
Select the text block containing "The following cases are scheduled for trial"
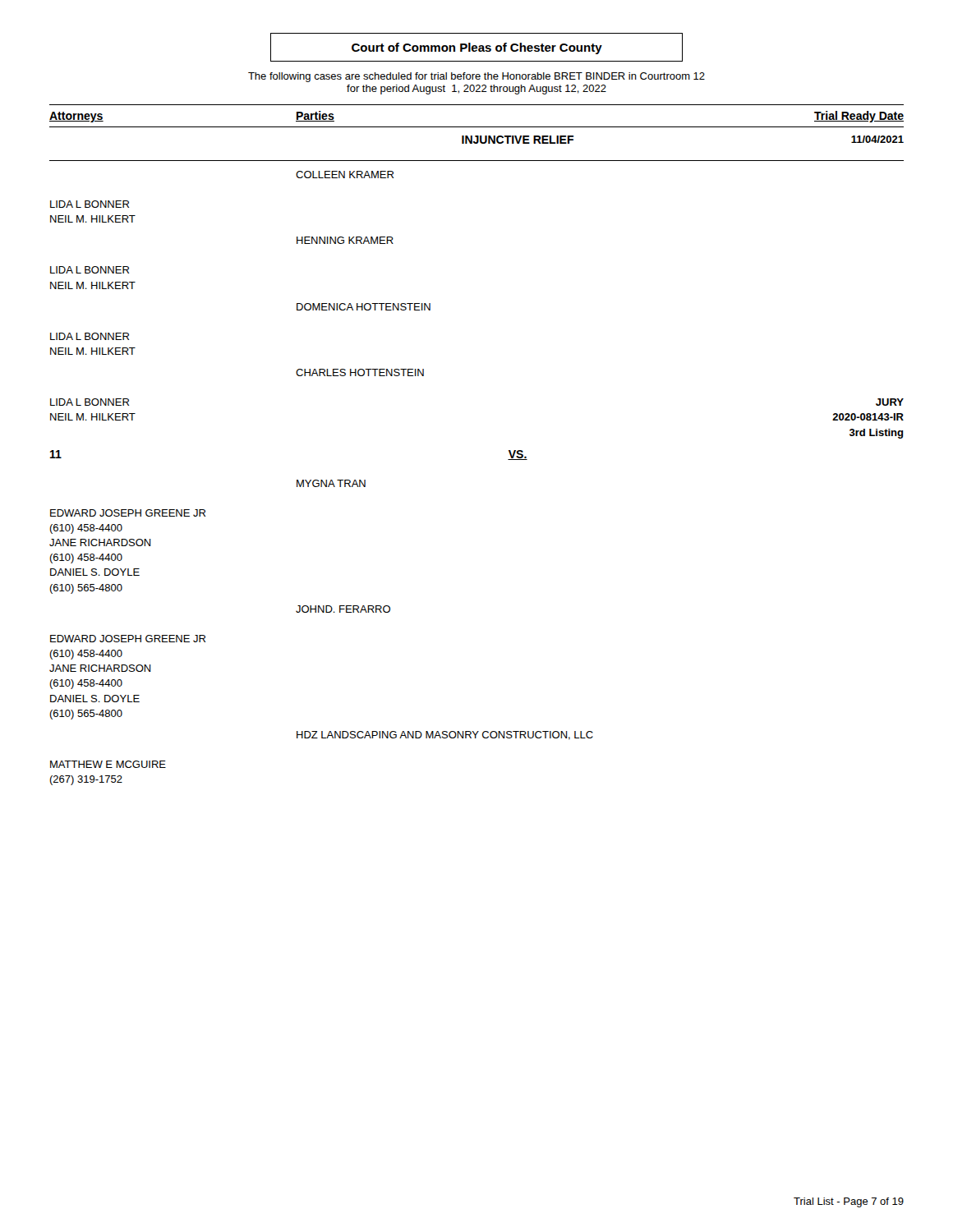coord(476,82)
